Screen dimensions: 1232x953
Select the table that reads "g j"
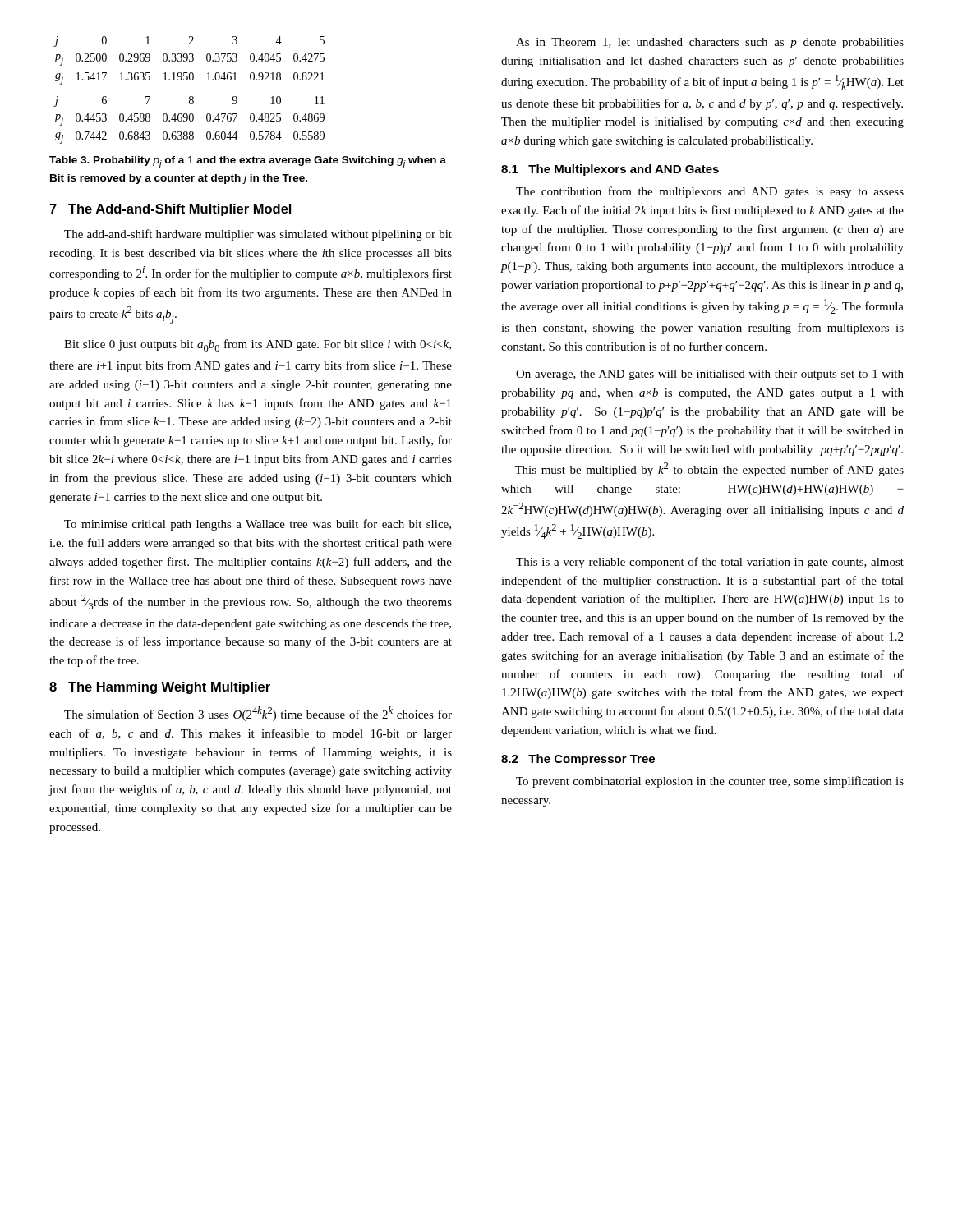pyautogui.click(x=251, y=89)
